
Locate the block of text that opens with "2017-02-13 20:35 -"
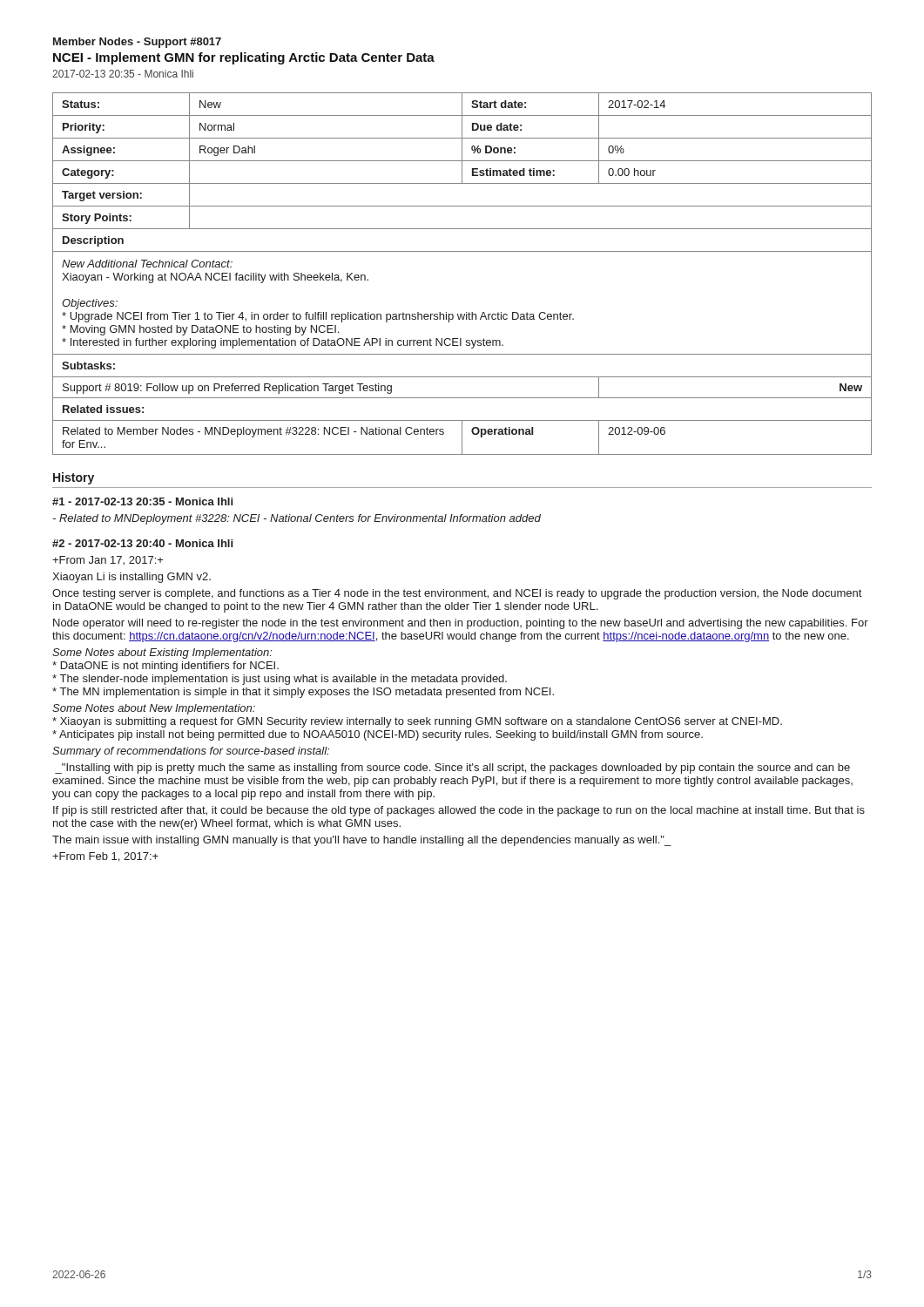pyautogui.click(x=123, y=74)
